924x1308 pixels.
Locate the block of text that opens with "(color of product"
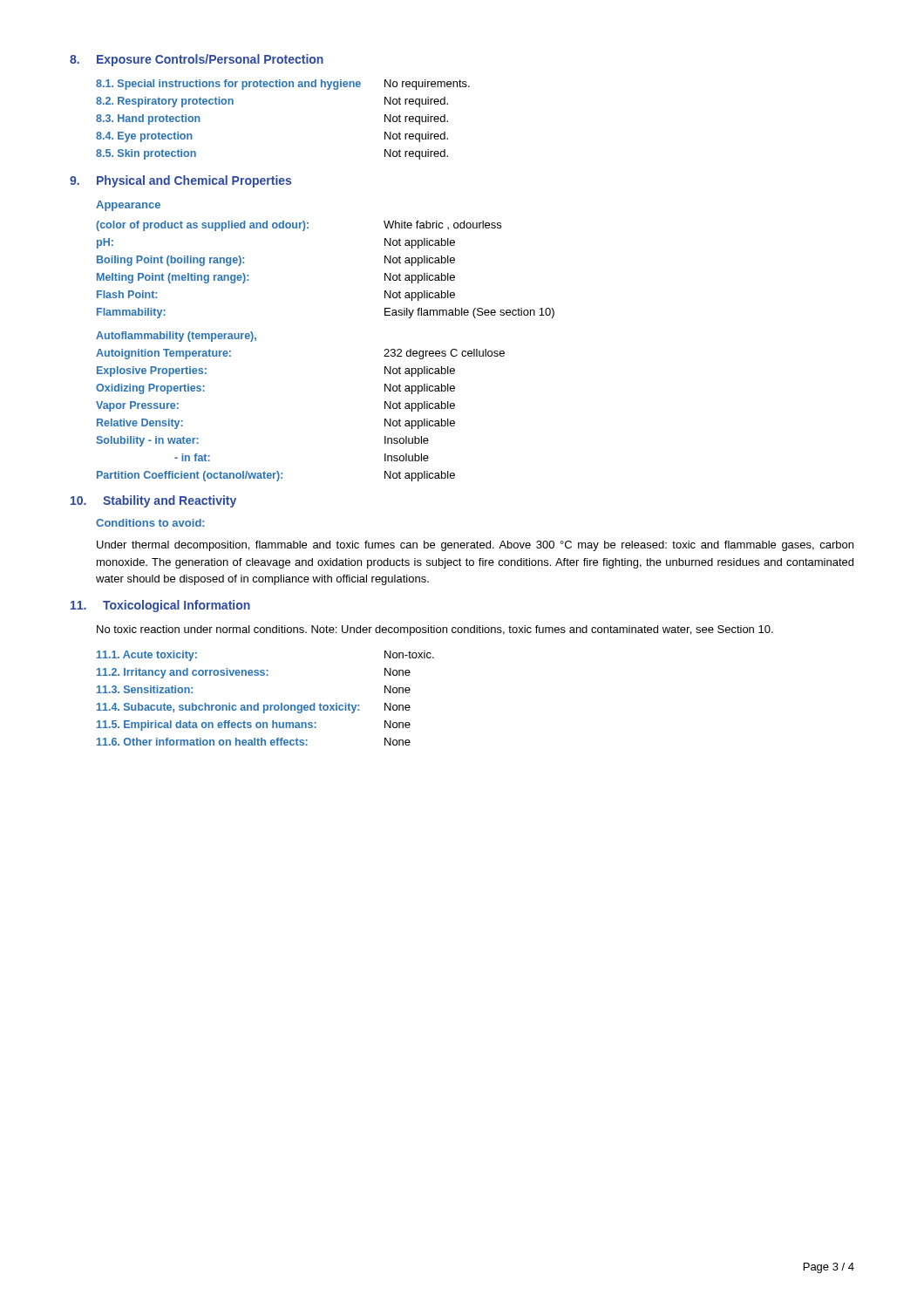click(475, 225)
